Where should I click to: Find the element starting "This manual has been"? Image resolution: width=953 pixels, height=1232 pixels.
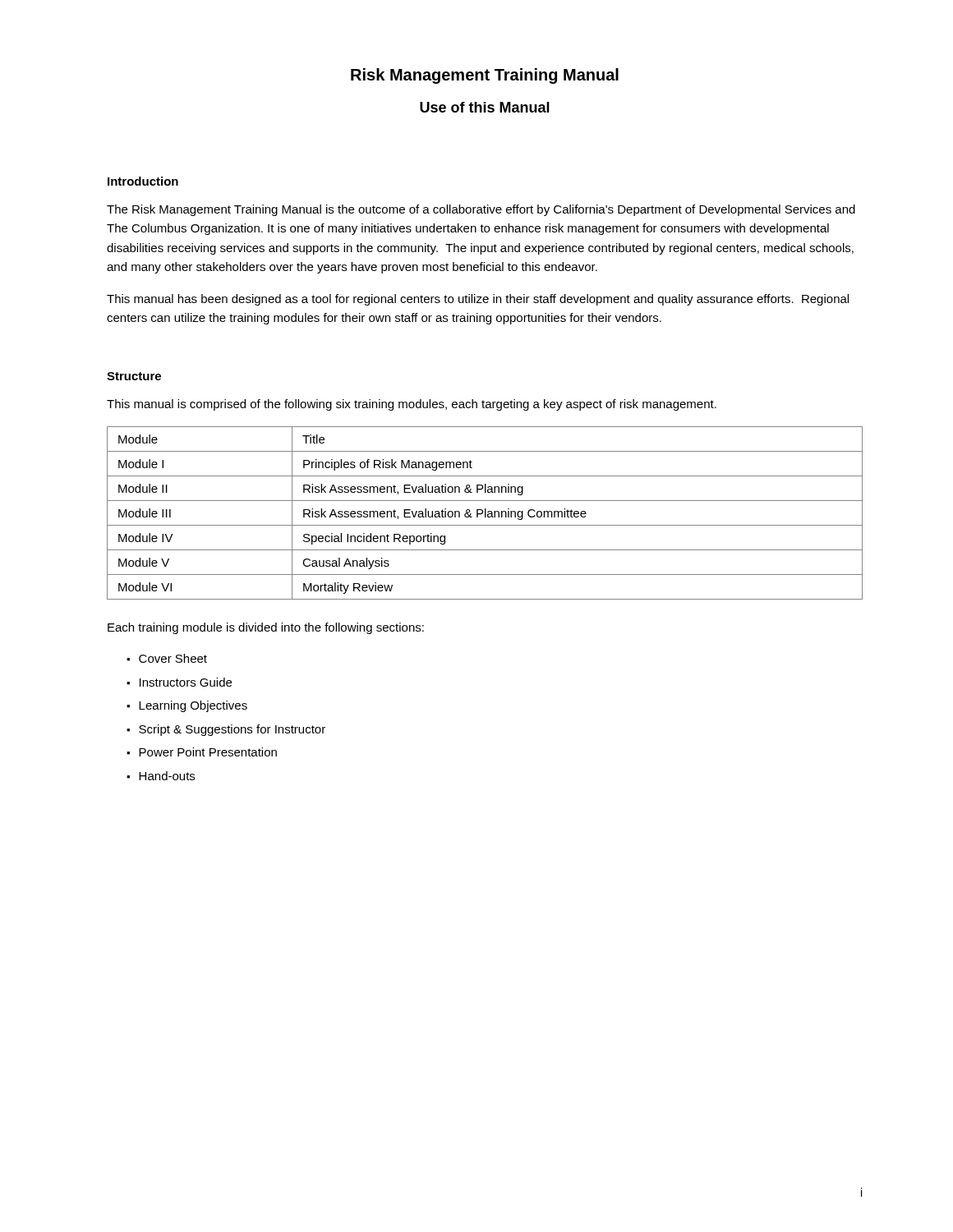(x=478, y=308)
